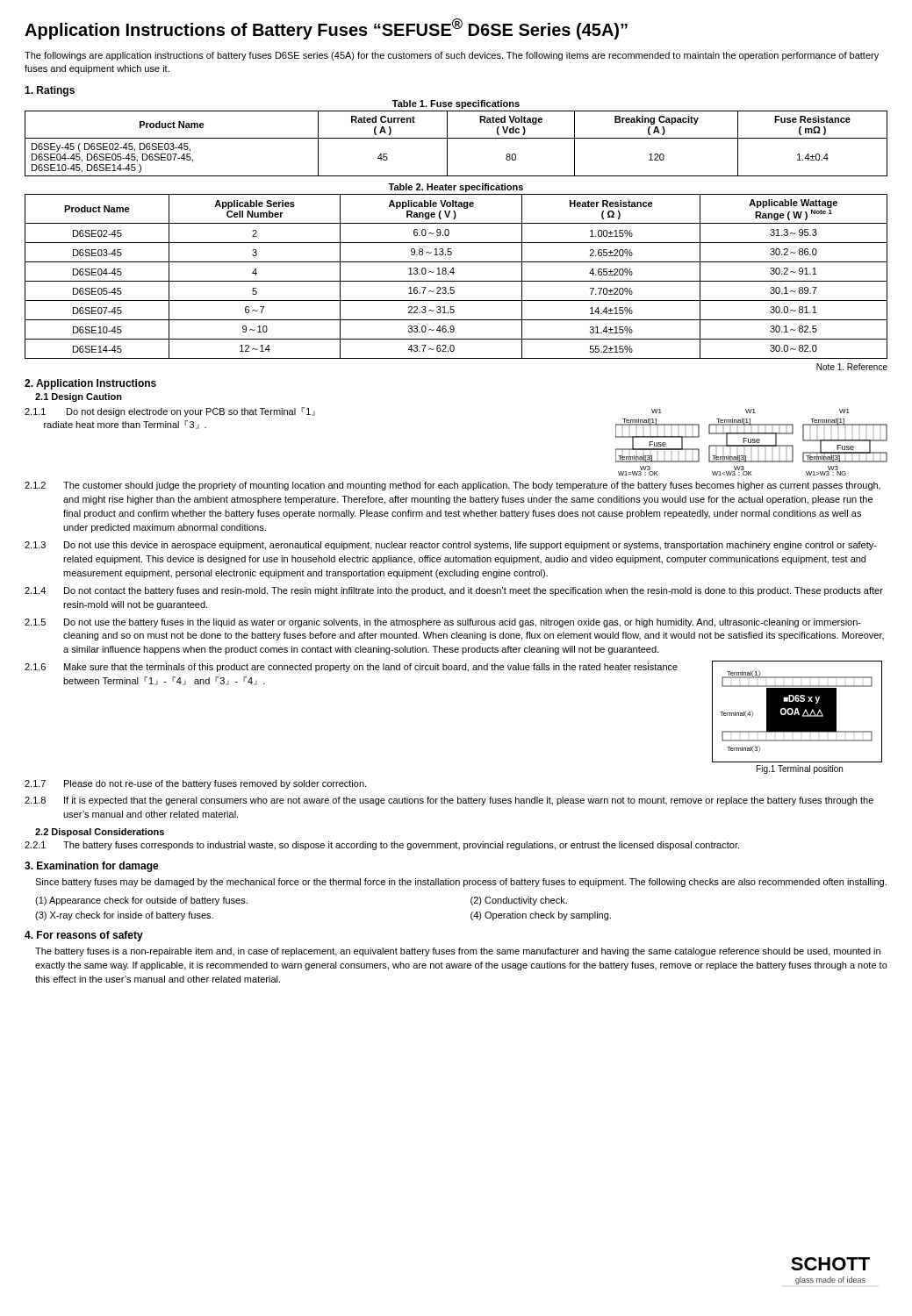Viewport: 912px width, 1316px height.
Task: Select the text block that reads "The followings are"
Action: pyautogui.click(x=456, y=62)
